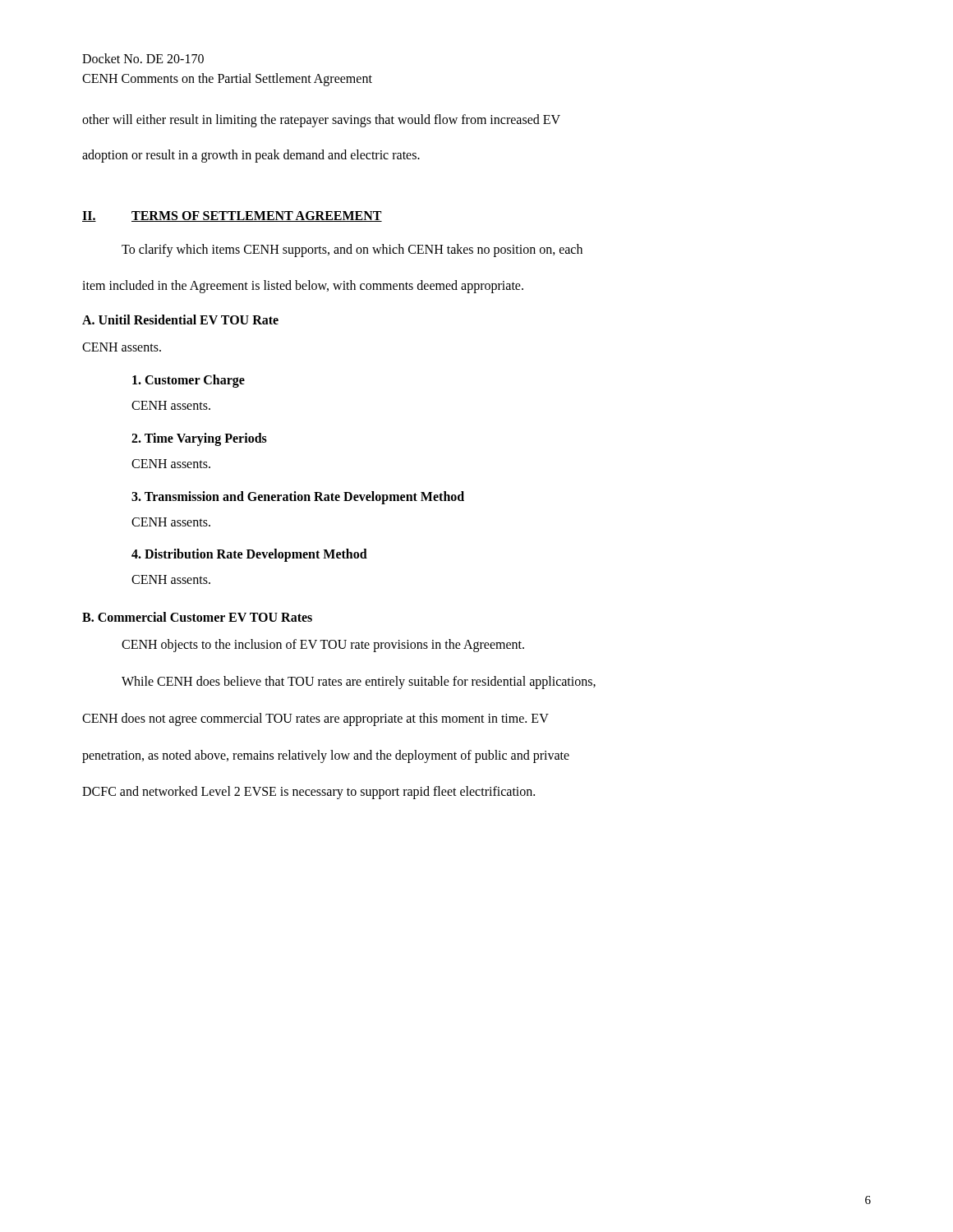
Task: Select the text block with the text "CENH objects to the"
Action: point(323,644)
